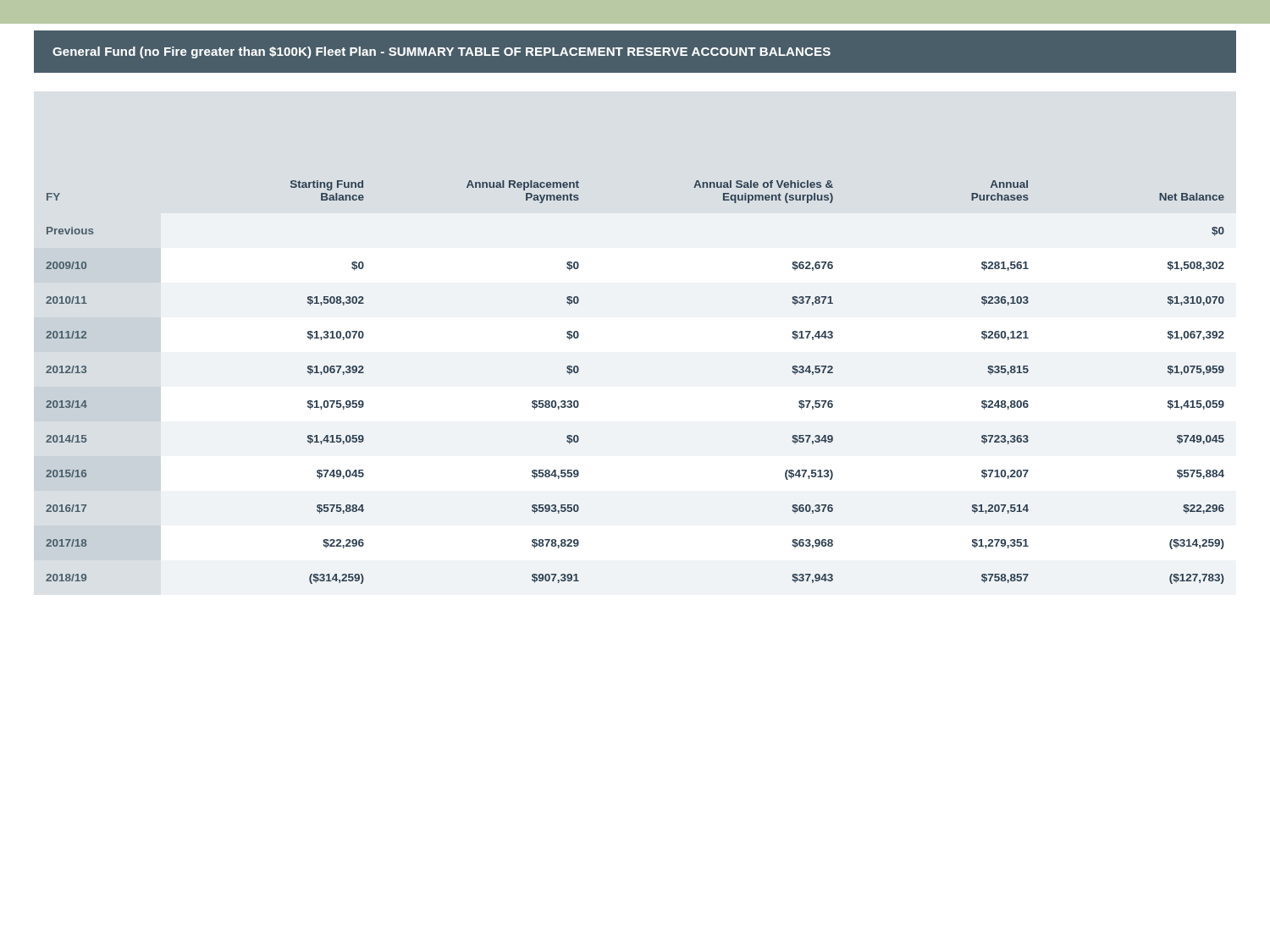
Task: Locate the section header that reads "General Fund (no Fire greater than"
Action: pyautogui.click(x=442, y=51)
